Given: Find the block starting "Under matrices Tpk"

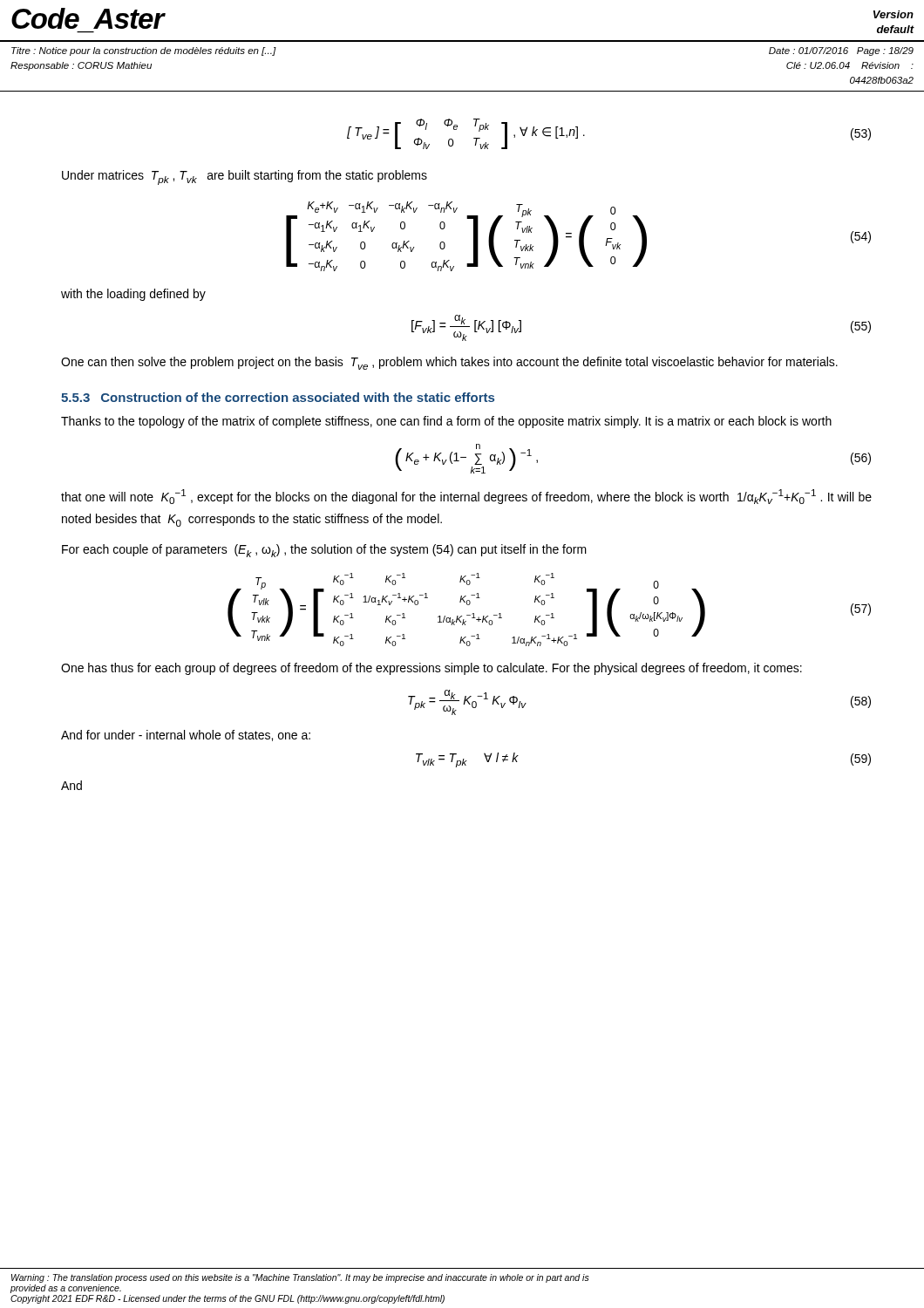Looking at the screenshot, I should point(244,177).
